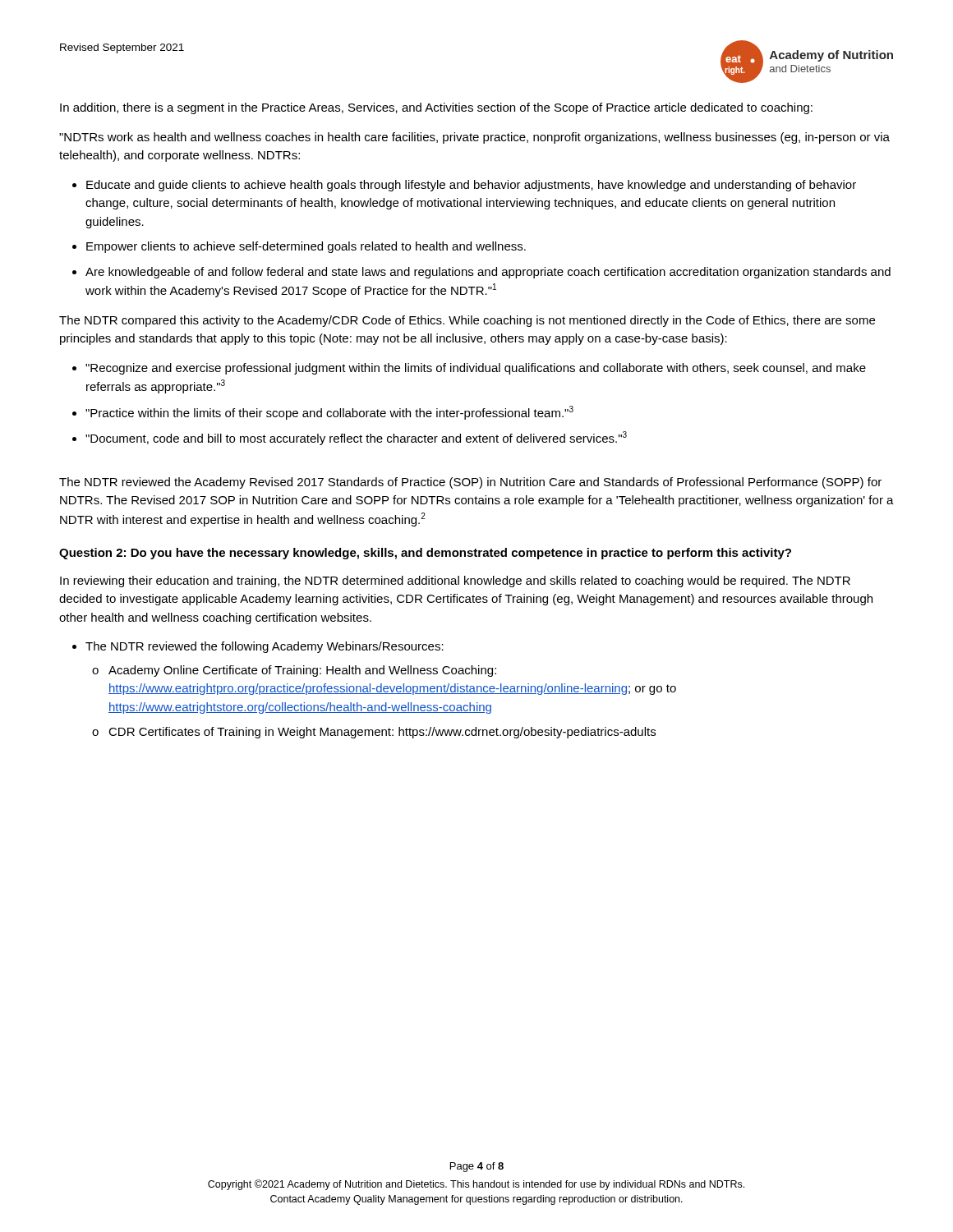Image resolution: width=953 pixels, height=1232 pixels.
Task: Where is the passage that starts "Empower clients to"?
Action: [306, 246]
